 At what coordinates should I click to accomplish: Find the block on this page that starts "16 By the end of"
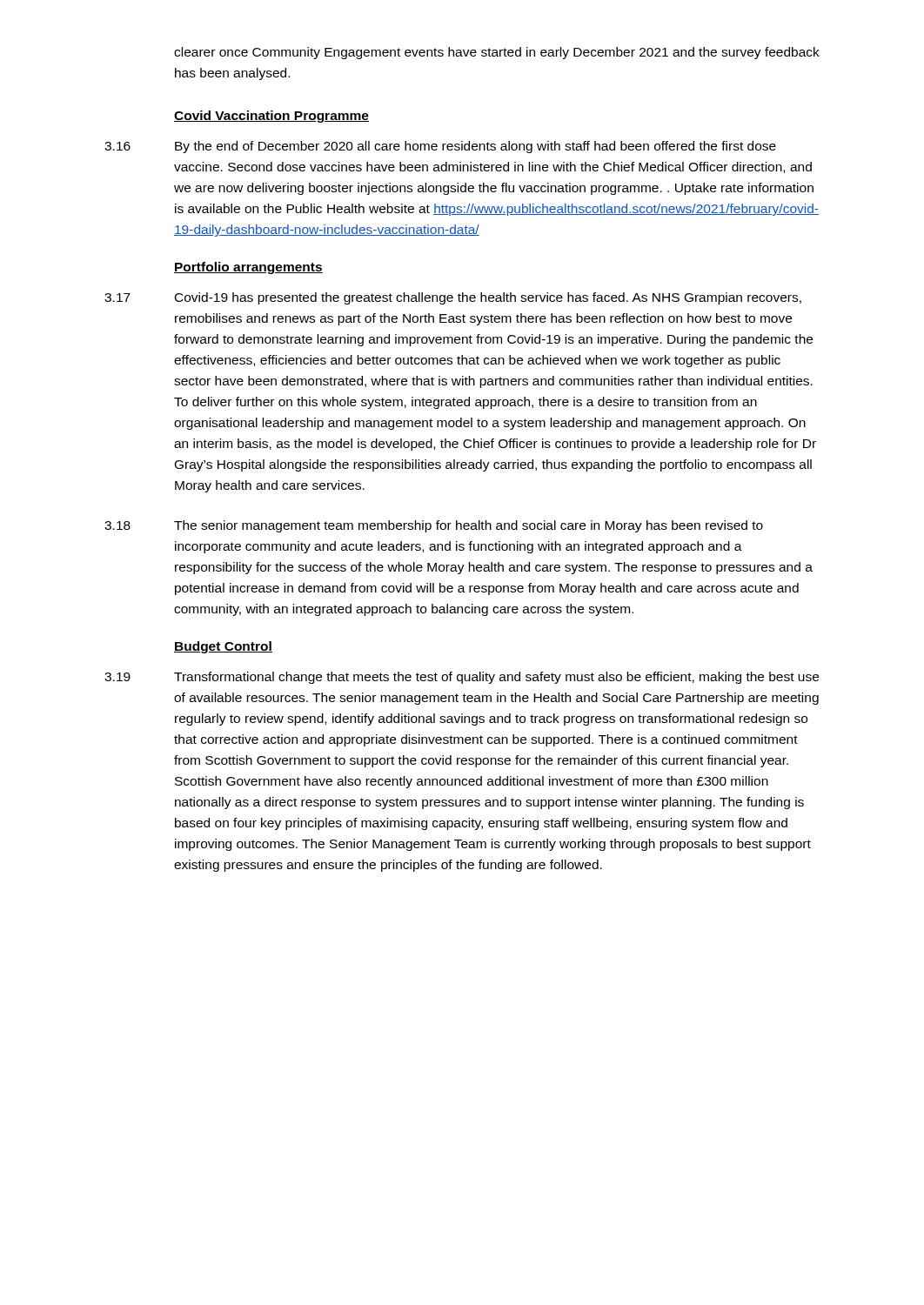[x=462, y=188]
